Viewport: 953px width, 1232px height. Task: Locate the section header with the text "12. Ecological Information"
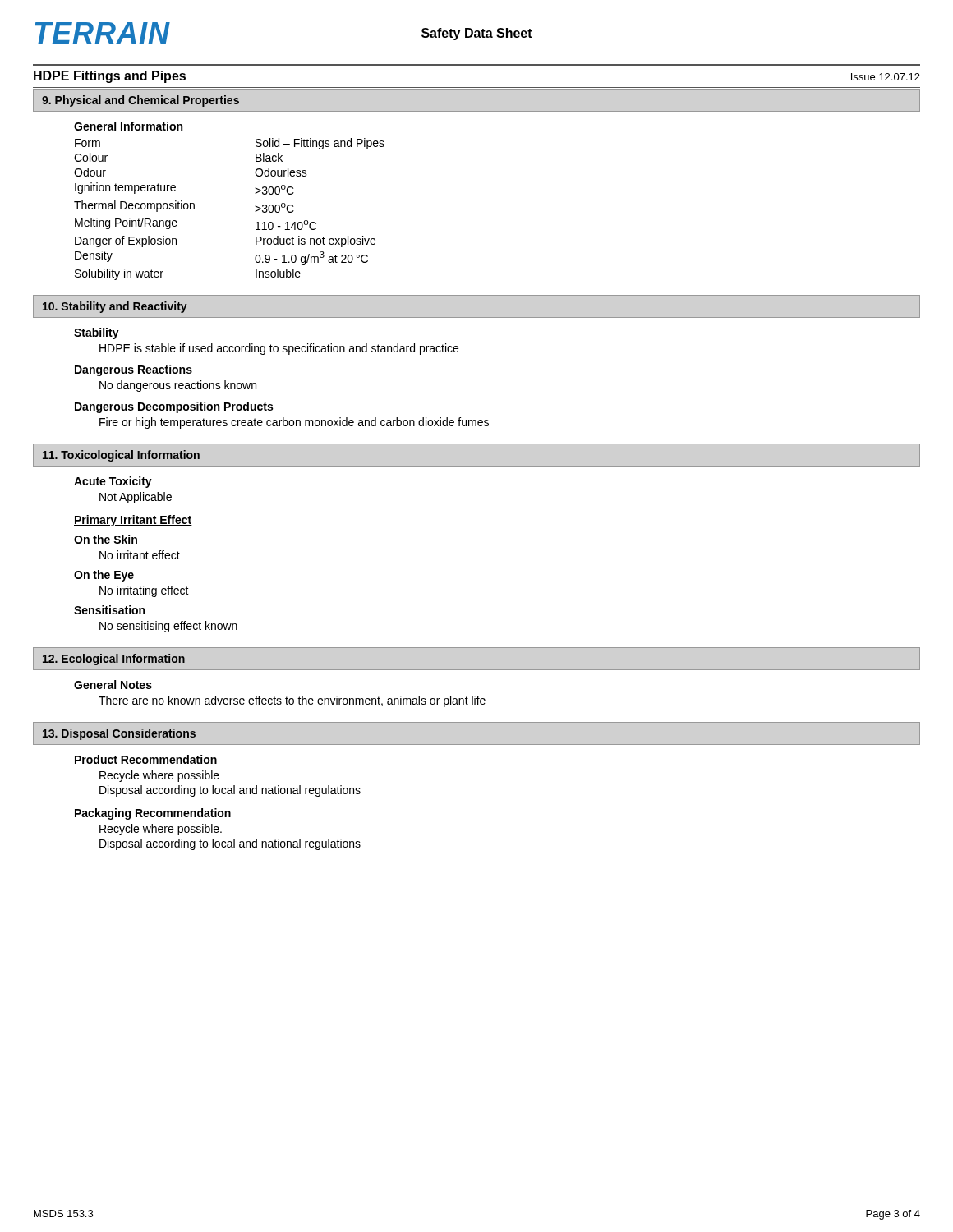[x=114, y=658]
